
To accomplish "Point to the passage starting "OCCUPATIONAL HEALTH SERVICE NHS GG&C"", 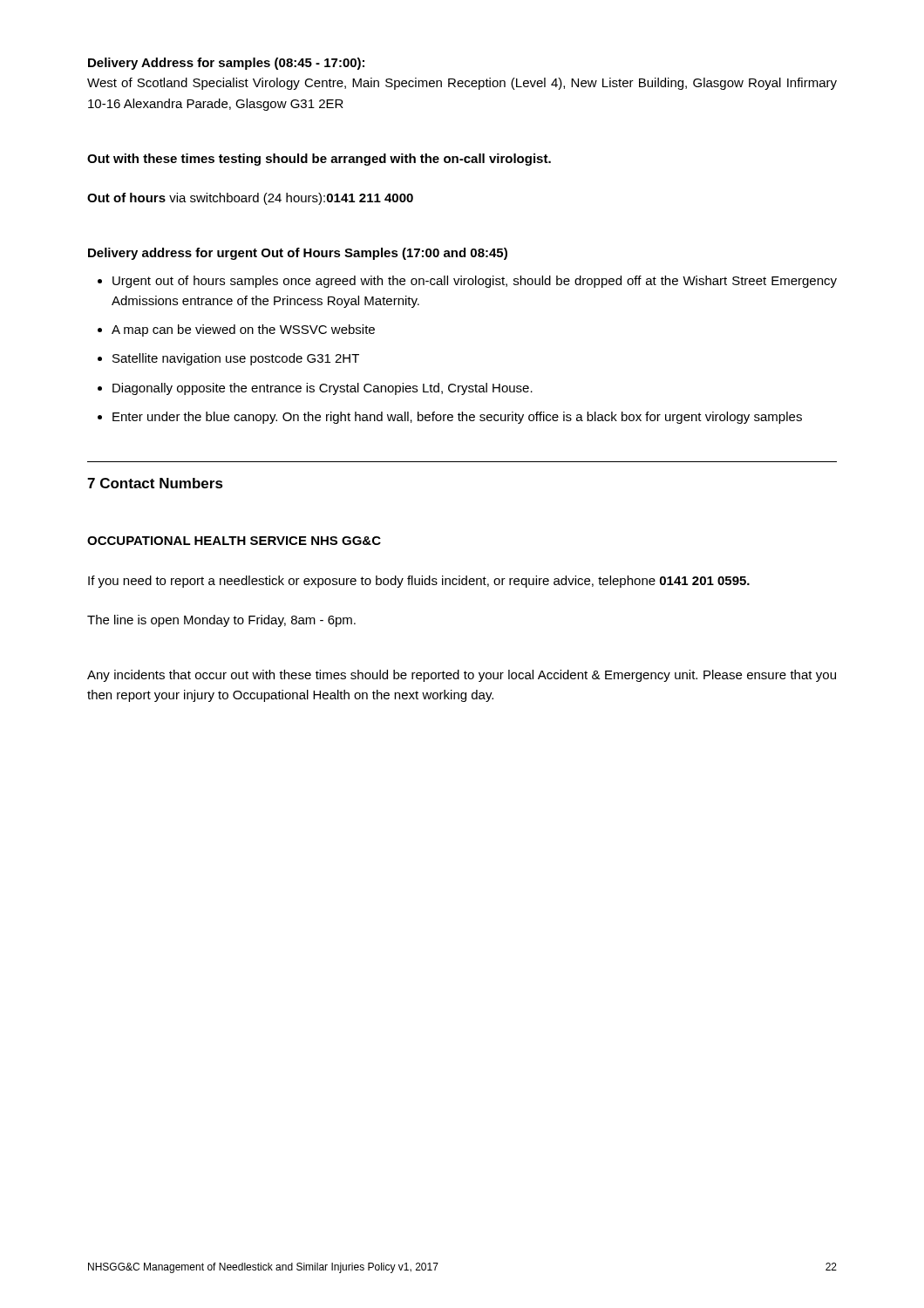I will click(234, 541).
